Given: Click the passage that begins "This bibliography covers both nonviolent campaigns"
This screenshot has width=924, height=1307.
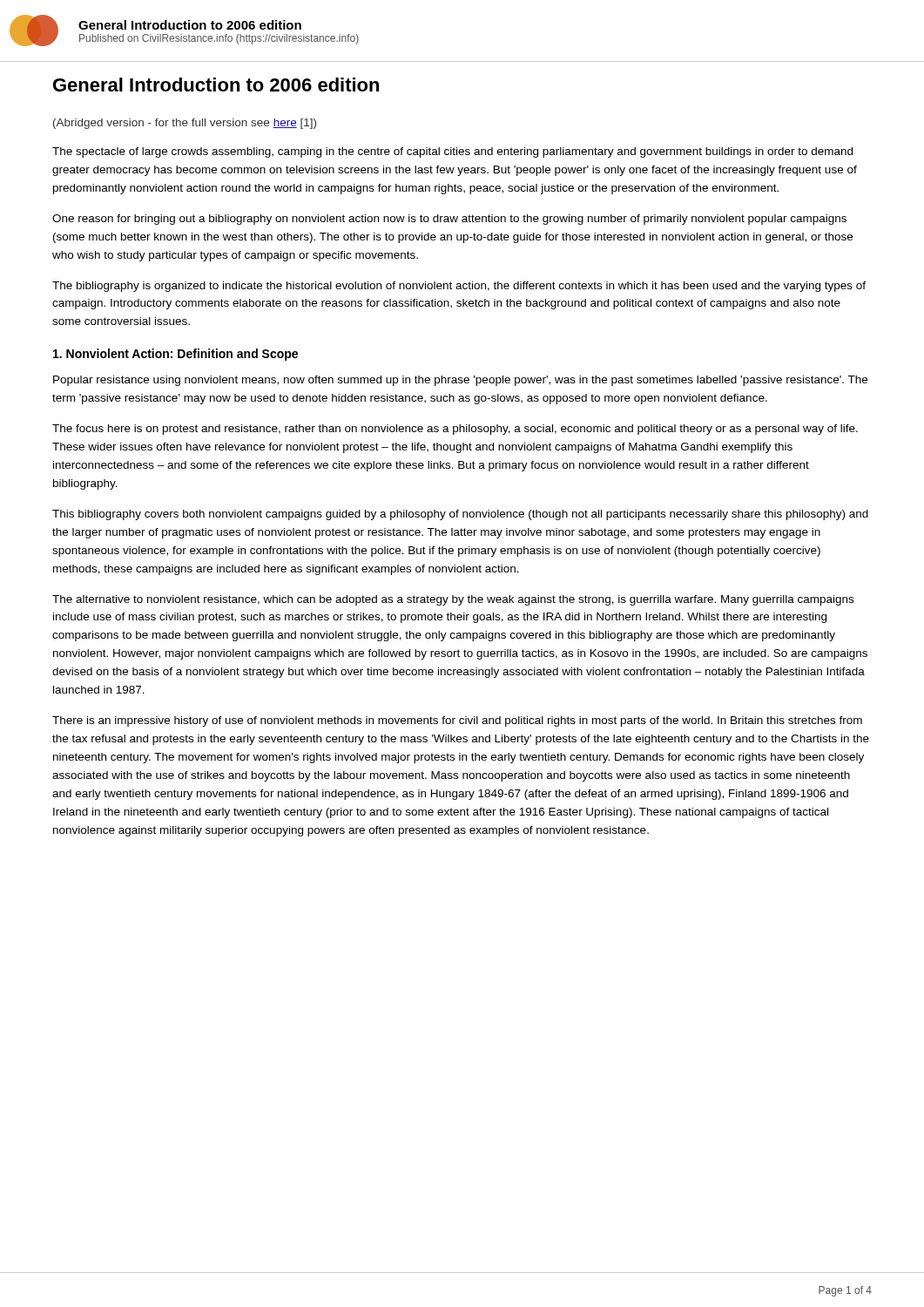Looking at the screenshot, I should [x=462, y=542].
